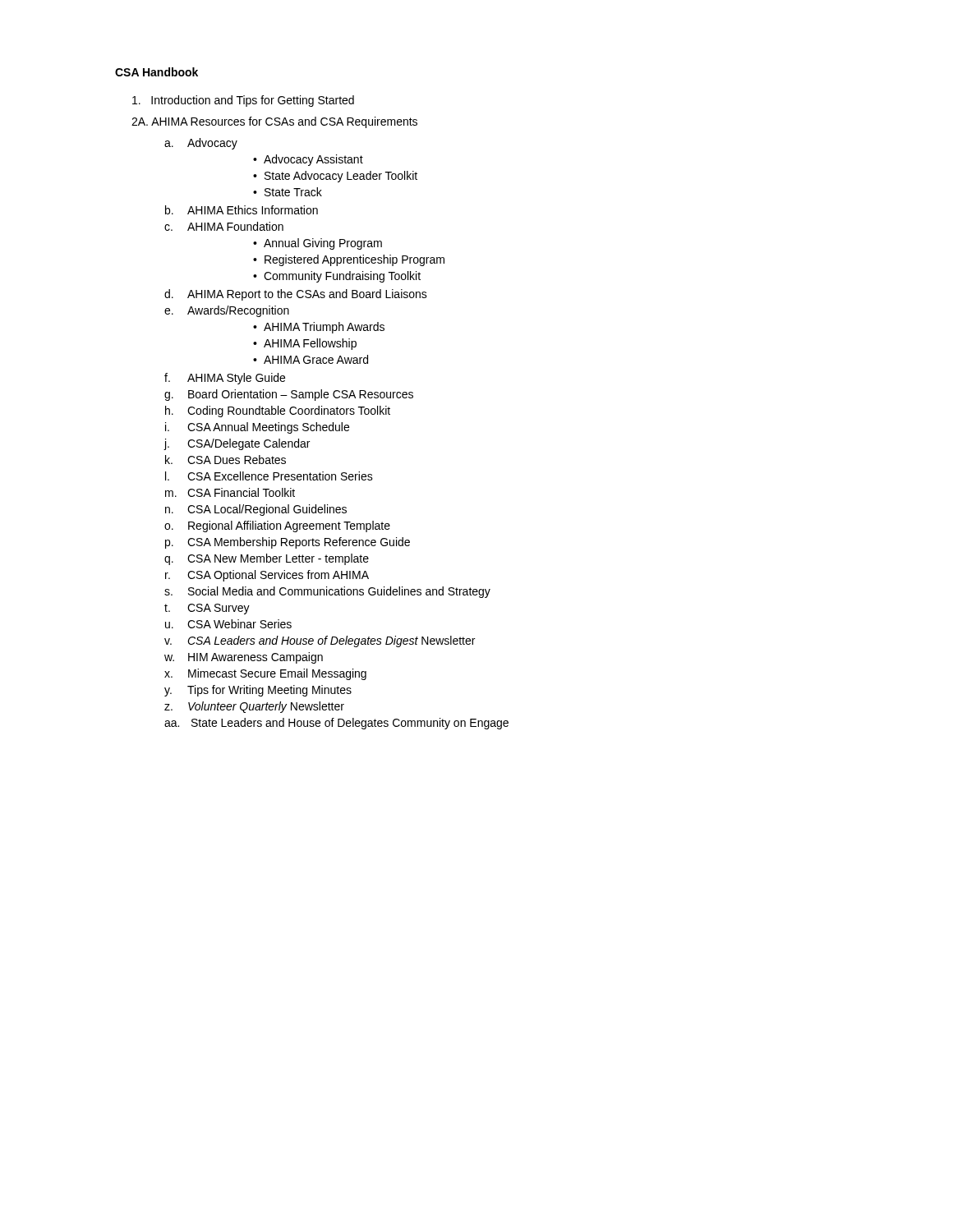
Task: Point to the passage starting "c. AHIMA Foundation"
Action: [224, 227]
